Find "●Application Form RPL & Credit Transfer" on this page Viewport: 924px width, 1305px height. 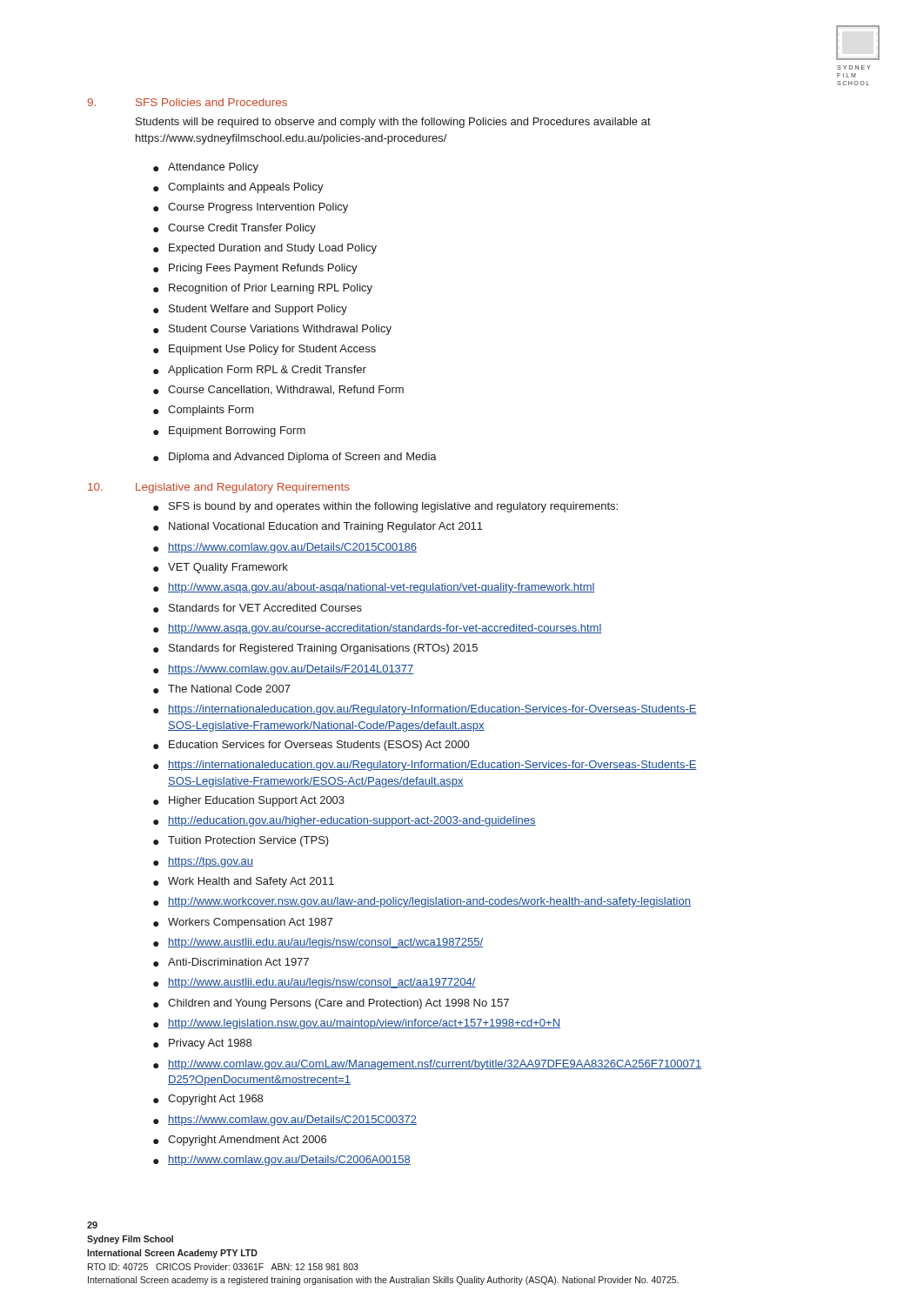(x=260, y=371)
